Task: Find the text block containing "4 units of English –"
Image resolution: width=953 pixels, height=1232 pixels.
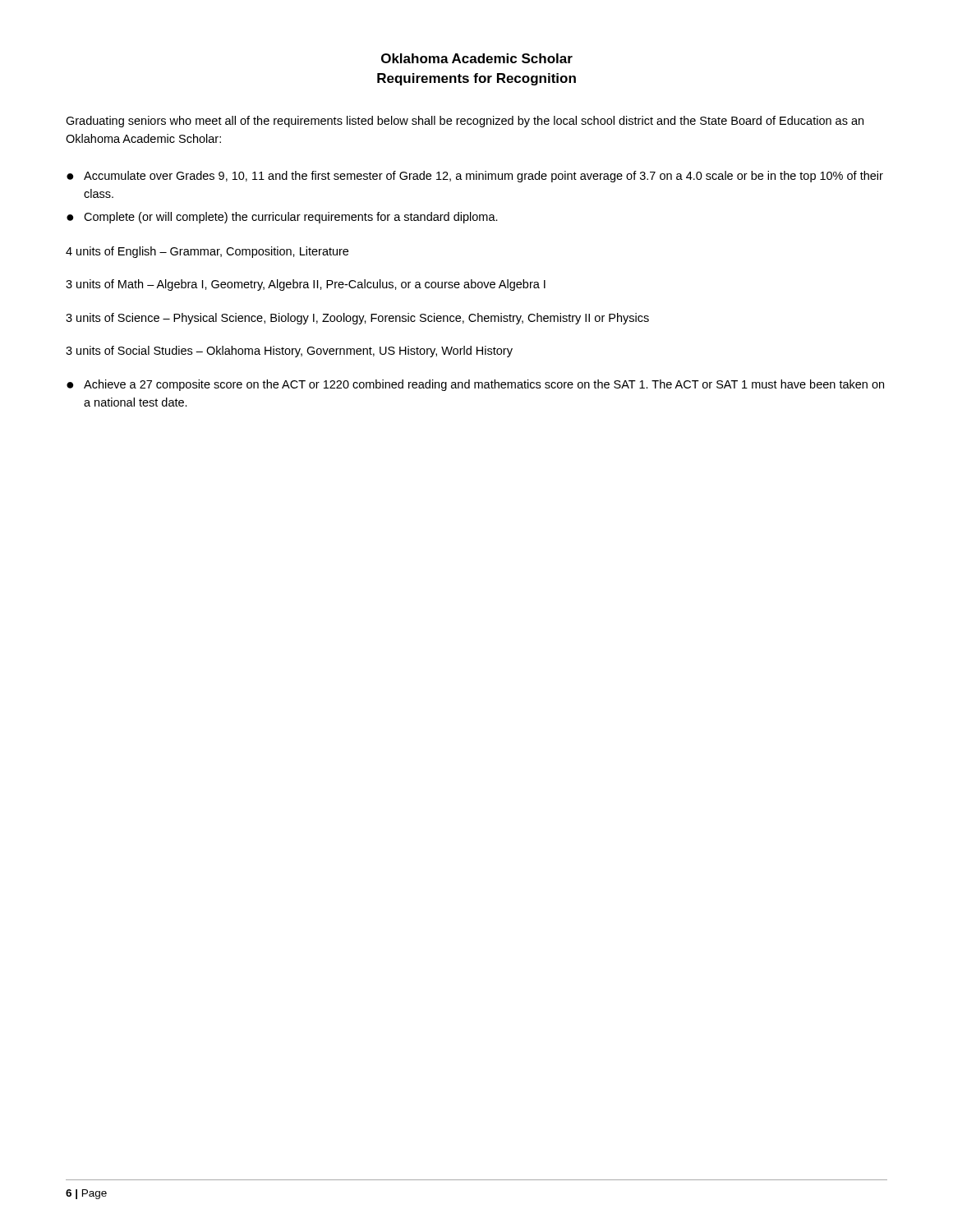Action: tap(207, 251)
